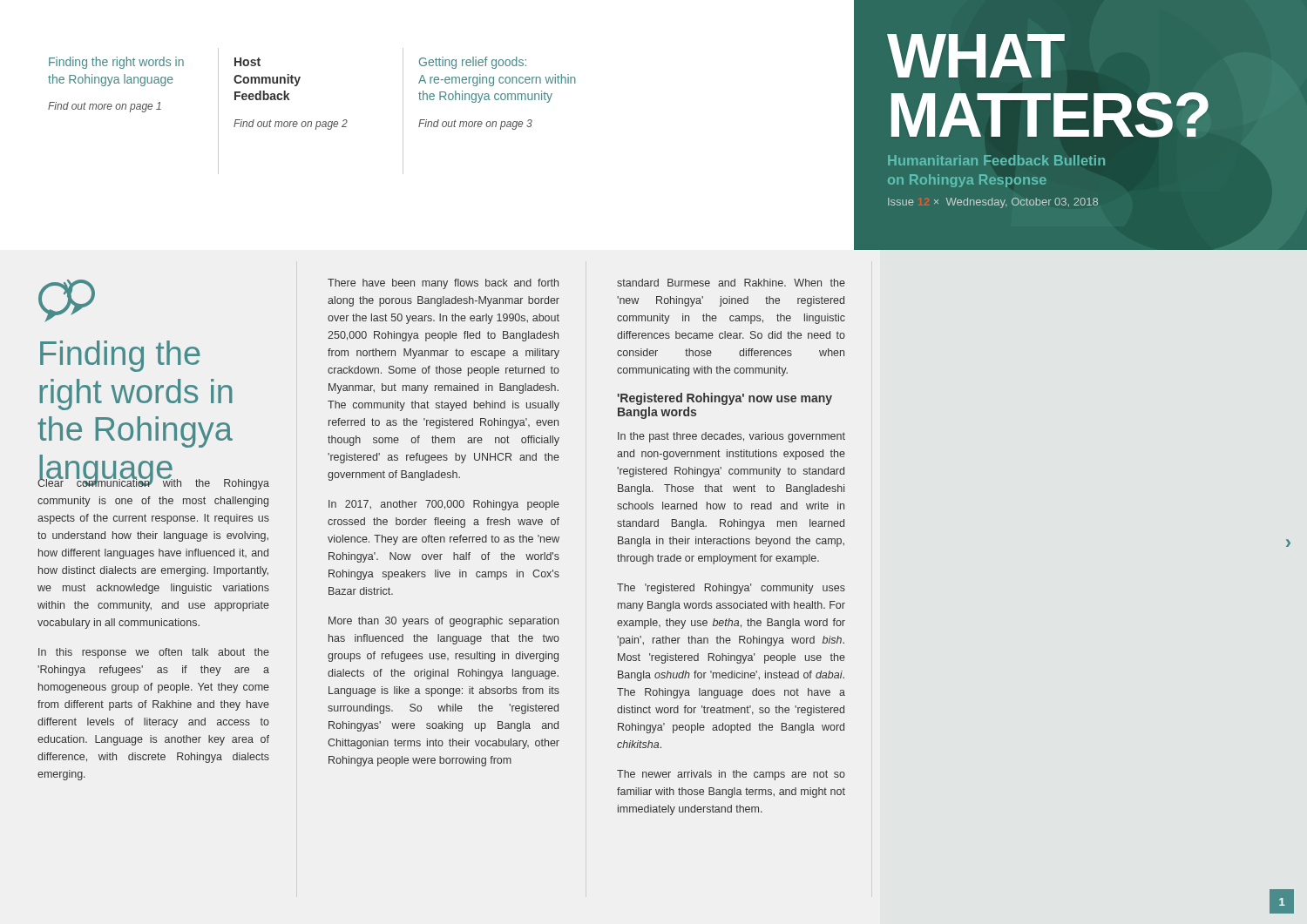Select the text block that reads "Clear communication with the Rohingya community"
Screen dimensions: 924x1307
pos(153,629)
